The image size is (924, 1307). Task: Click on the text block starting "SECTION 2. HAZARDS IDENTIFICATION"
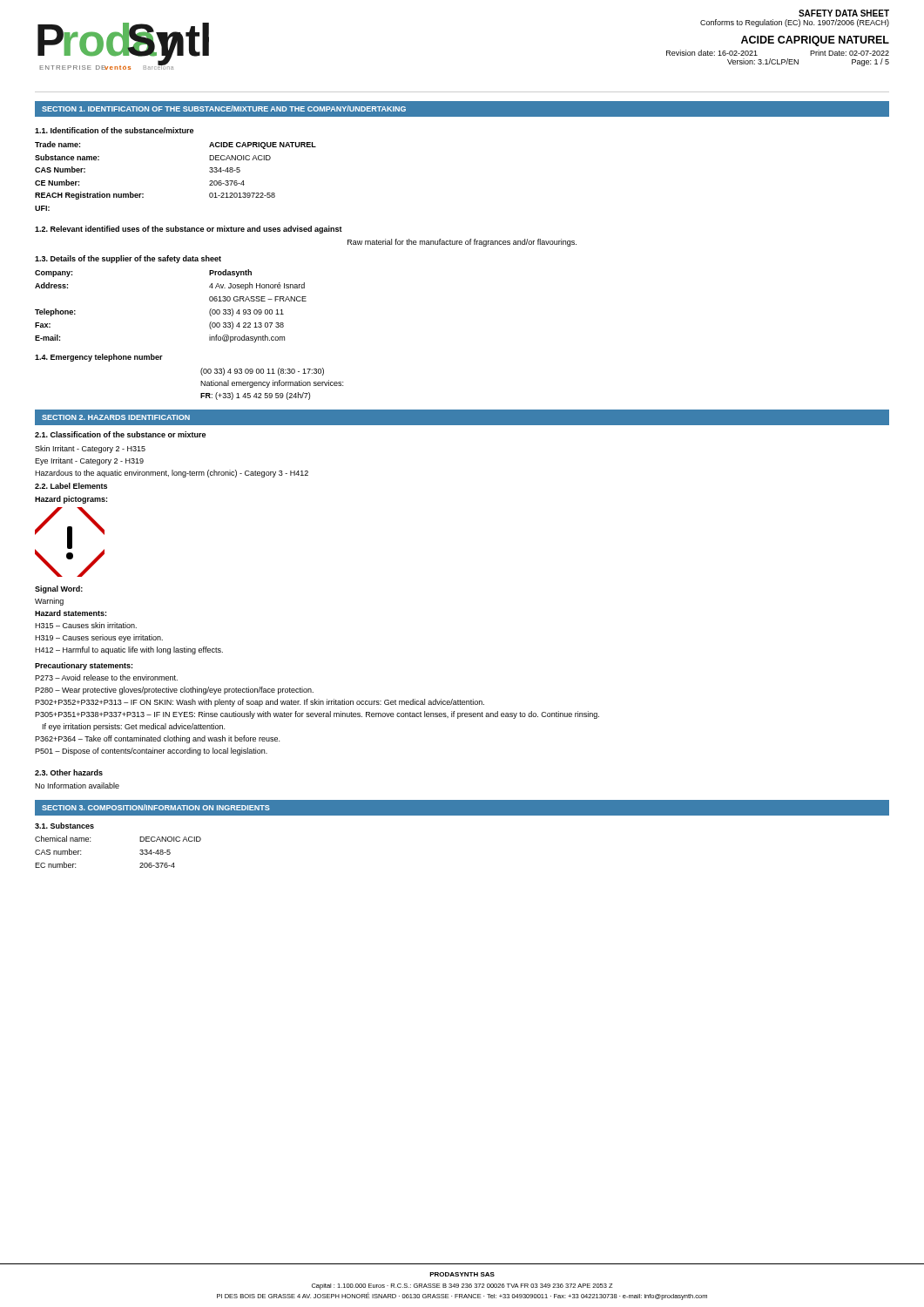coord(116,417)
